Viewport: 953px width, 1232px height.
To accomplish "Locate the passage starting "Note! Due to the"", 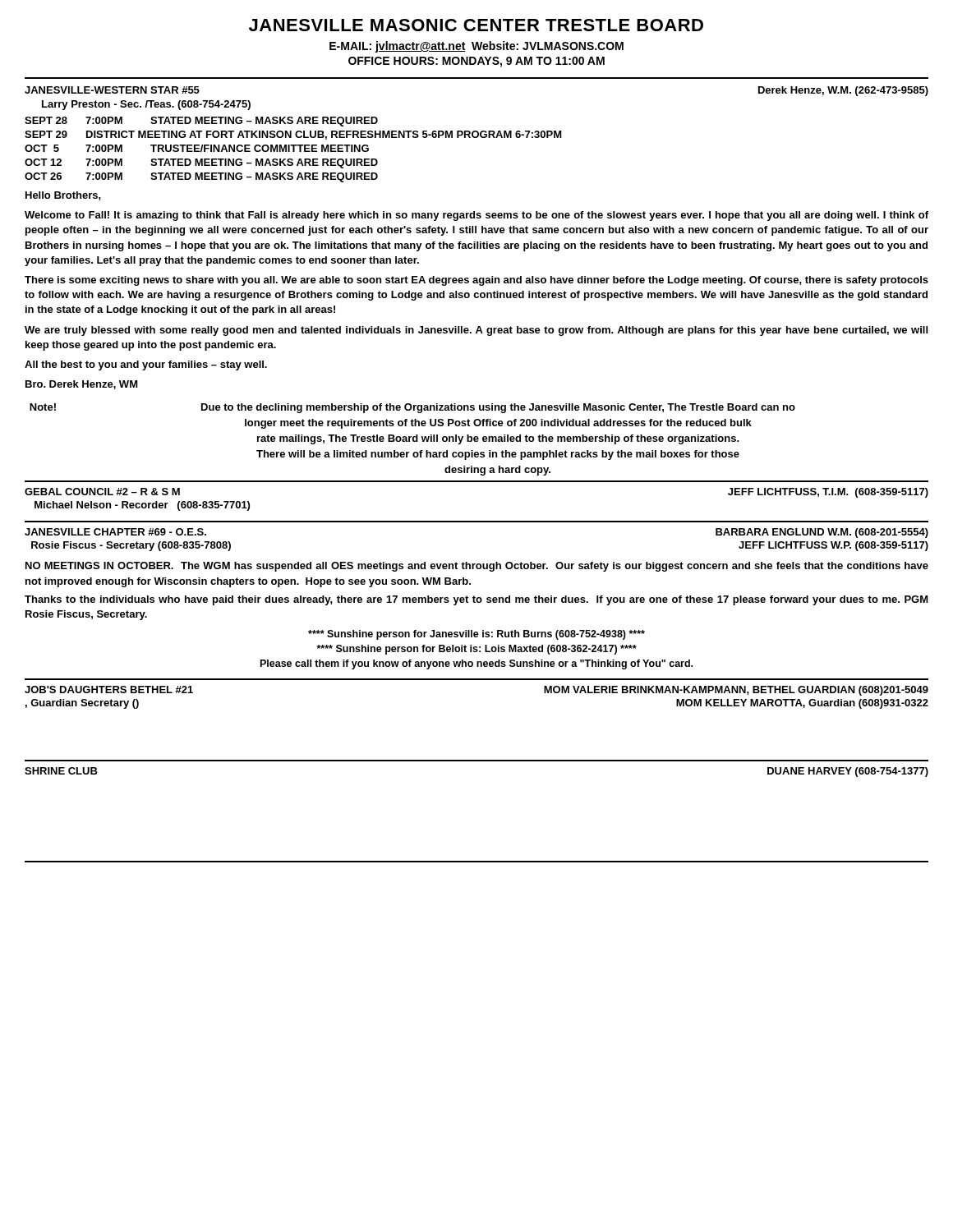I will (476, 439).
